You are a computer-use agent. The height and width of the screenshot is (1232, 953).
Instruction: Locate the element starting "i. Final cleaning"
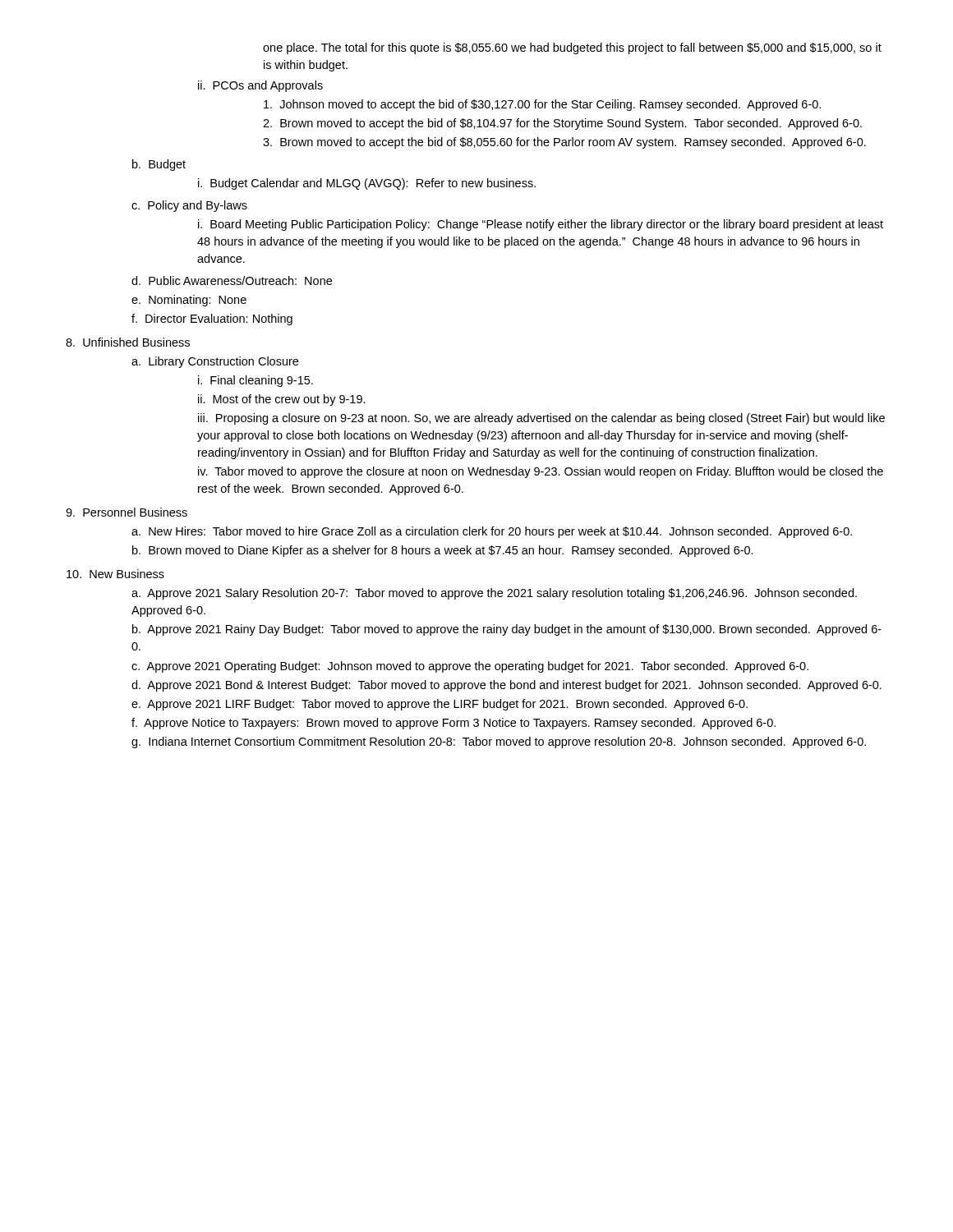point(255,381)
